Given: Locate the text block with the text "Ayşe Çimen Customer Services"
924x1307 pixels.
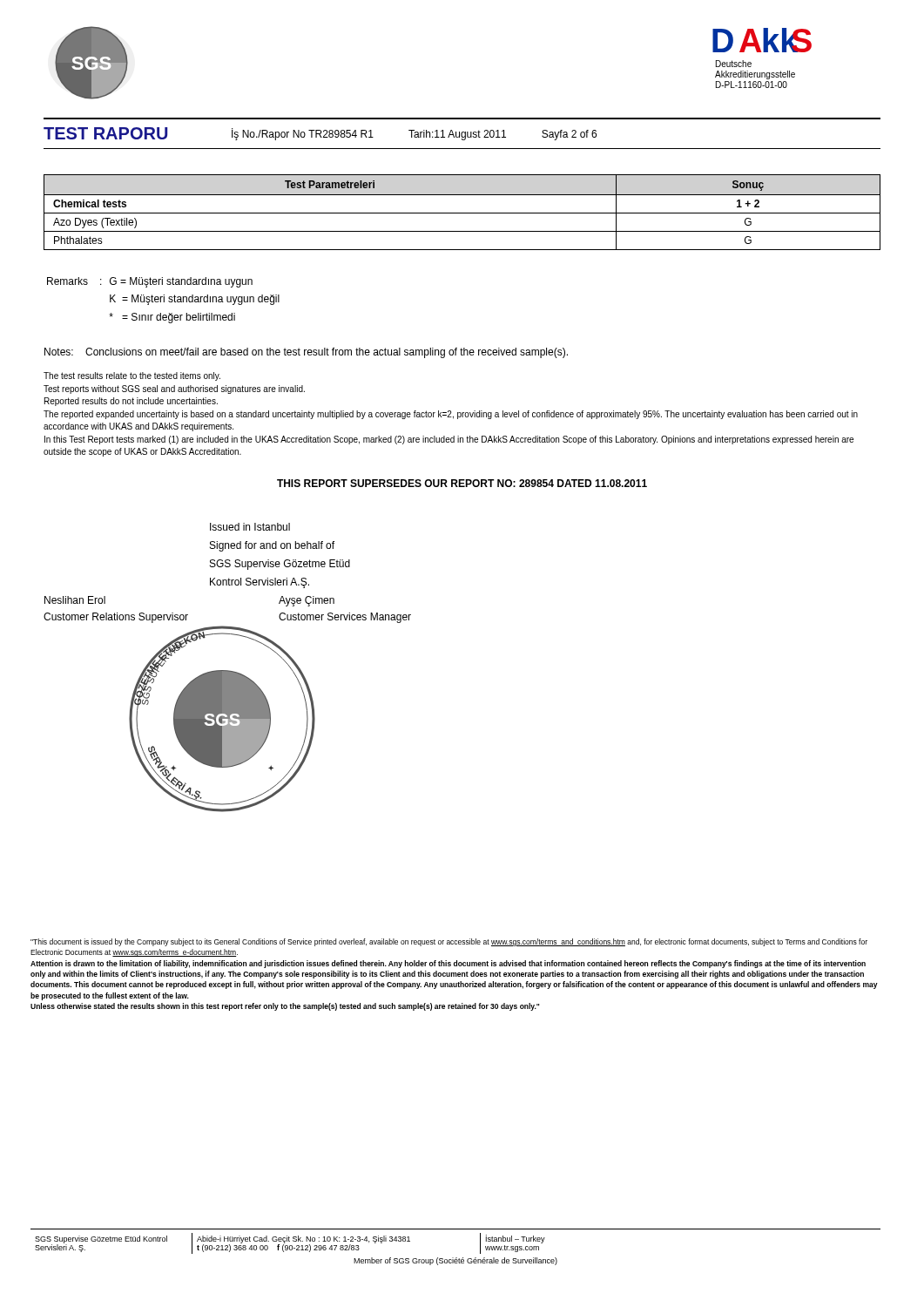Looking at the screenshot, I should (345, 609).
